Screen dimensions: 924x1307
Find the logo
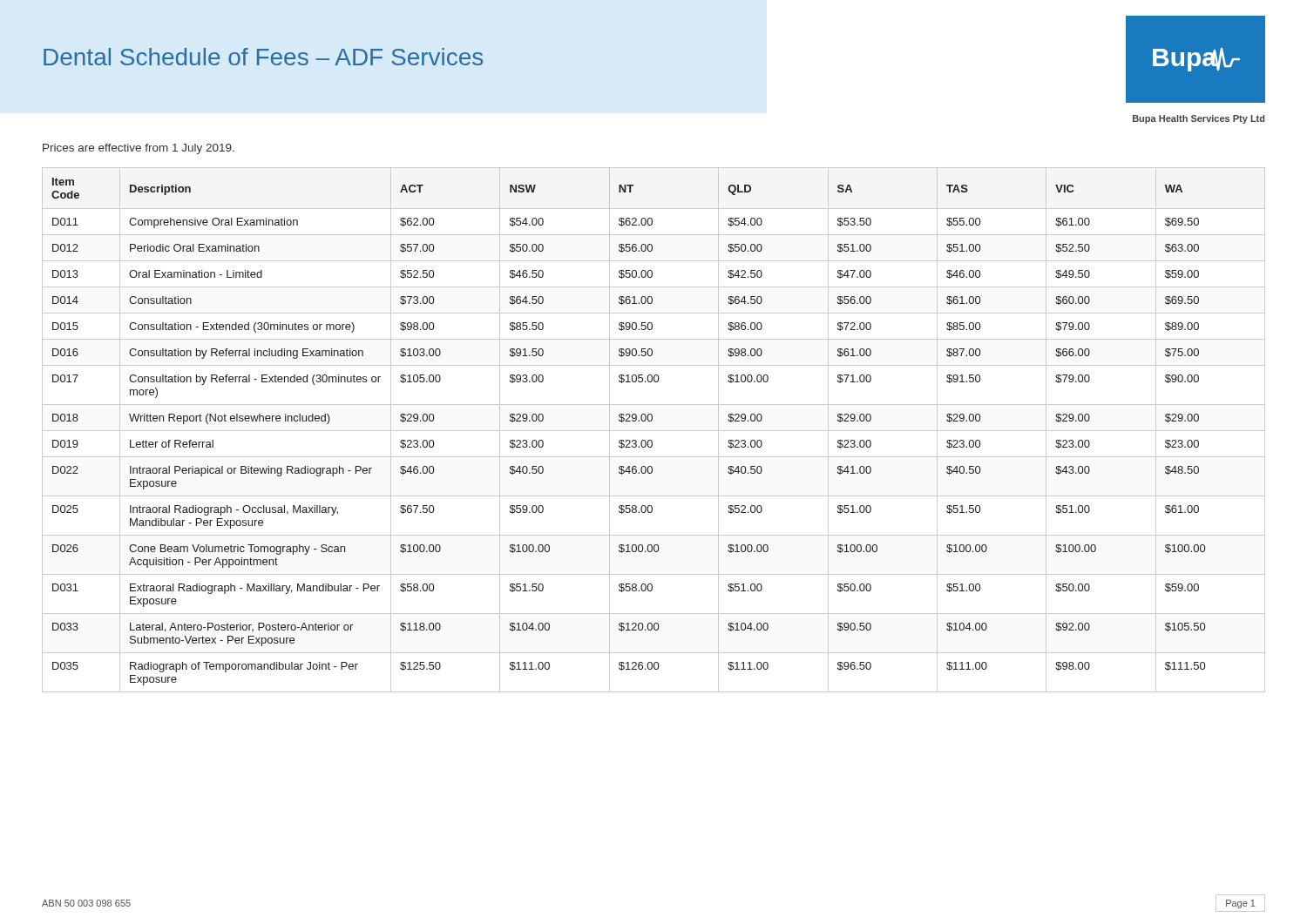tap(1195, 59)
